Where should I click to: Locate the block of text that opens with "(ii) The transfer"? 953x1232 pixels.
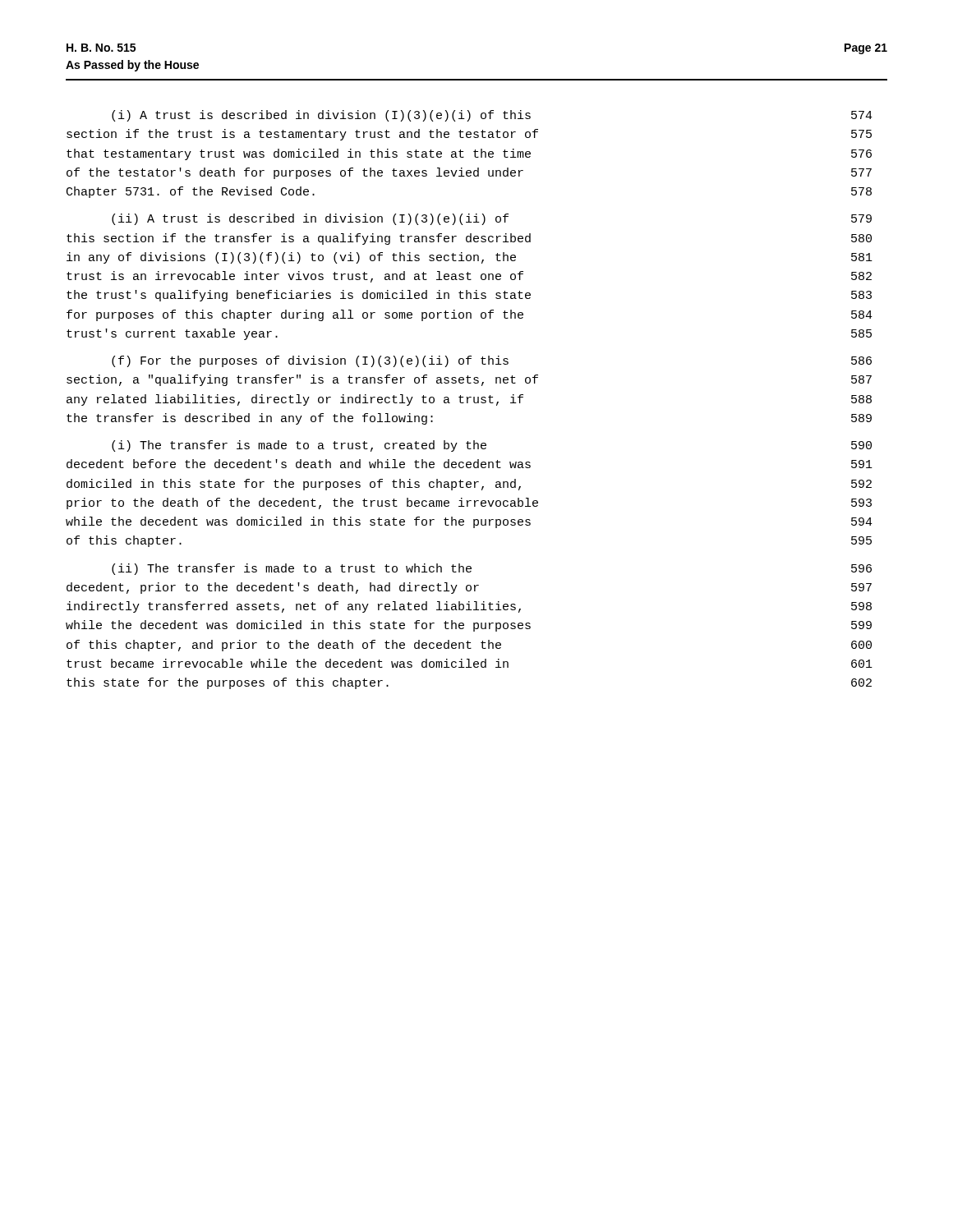(x=476, y=627)
